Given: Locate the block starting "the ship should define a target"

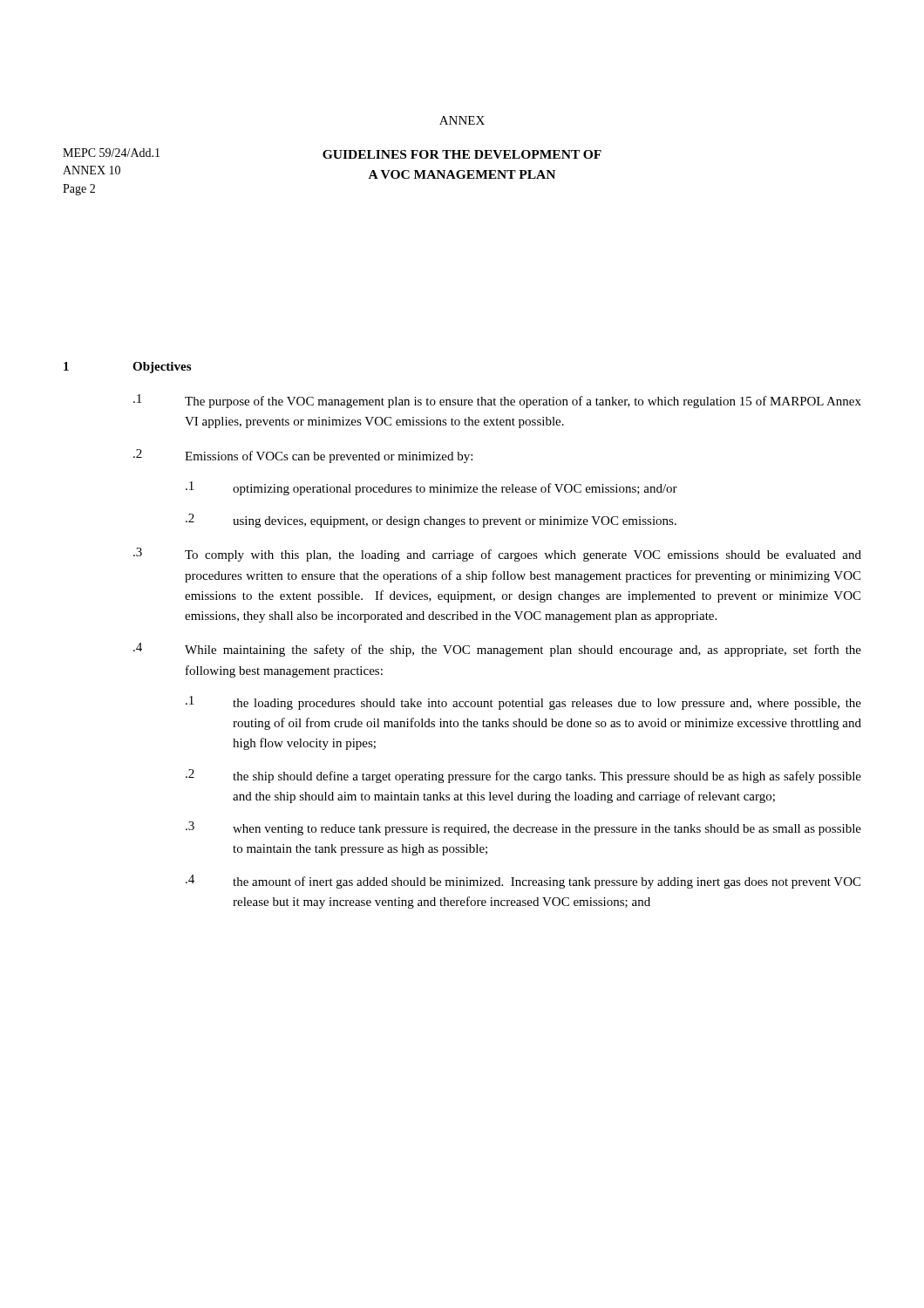Looking at the screenshot, I should pos(547,786).
